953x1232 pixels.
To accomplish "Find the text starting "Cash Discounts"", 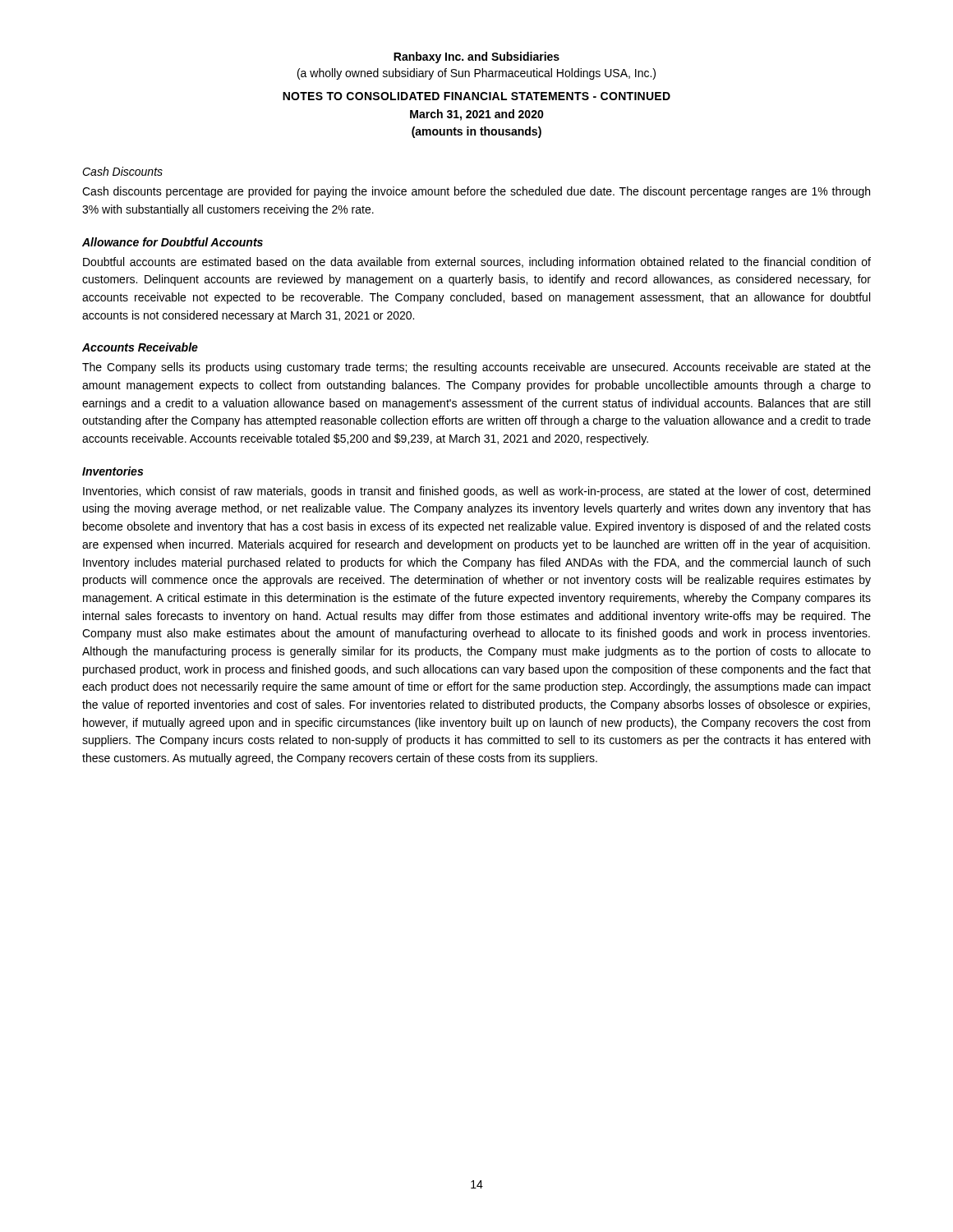I will point(122,172).
